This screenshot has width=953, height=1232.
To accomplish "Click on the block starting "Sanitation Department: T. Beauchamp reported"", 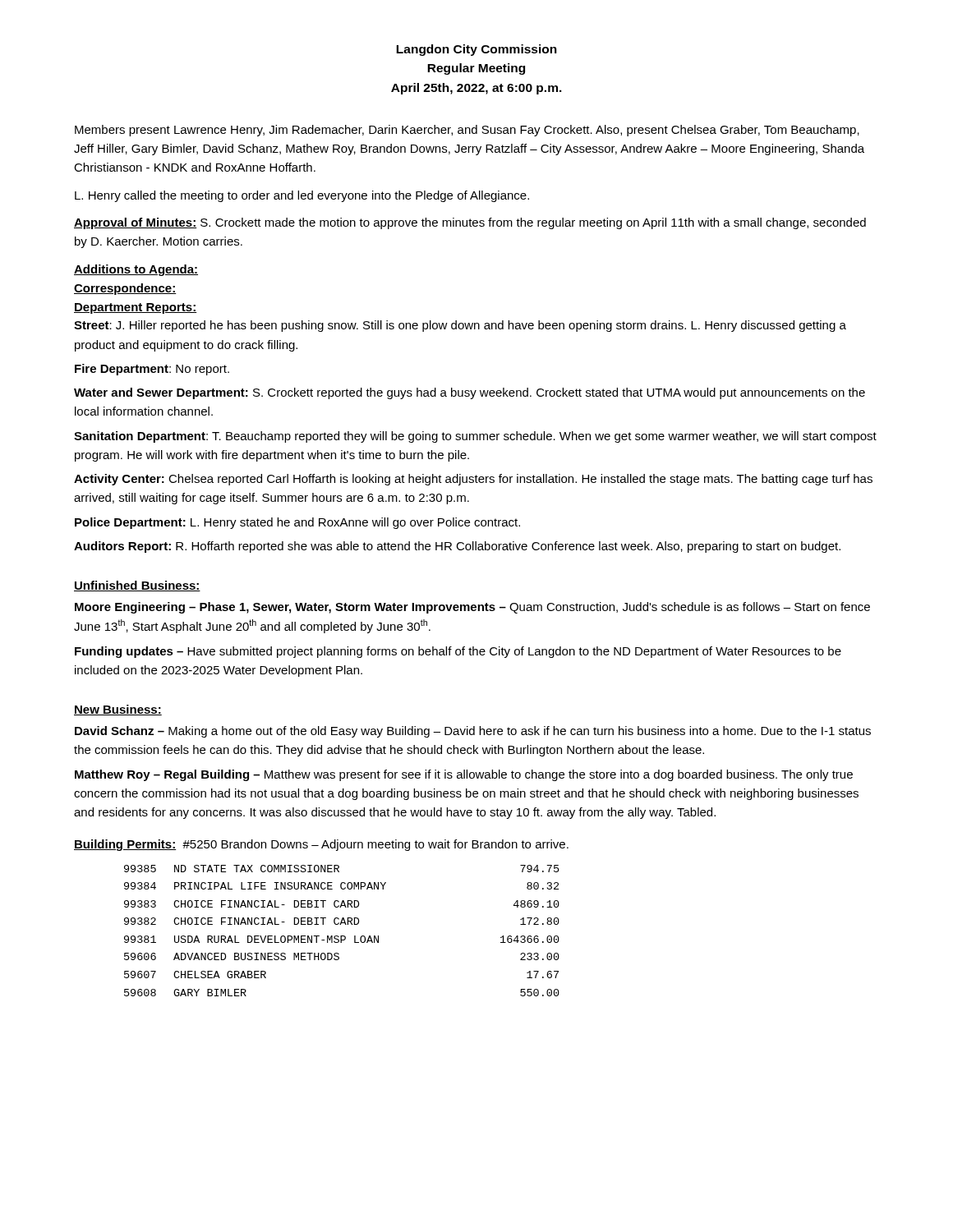I will click(475, 445).
